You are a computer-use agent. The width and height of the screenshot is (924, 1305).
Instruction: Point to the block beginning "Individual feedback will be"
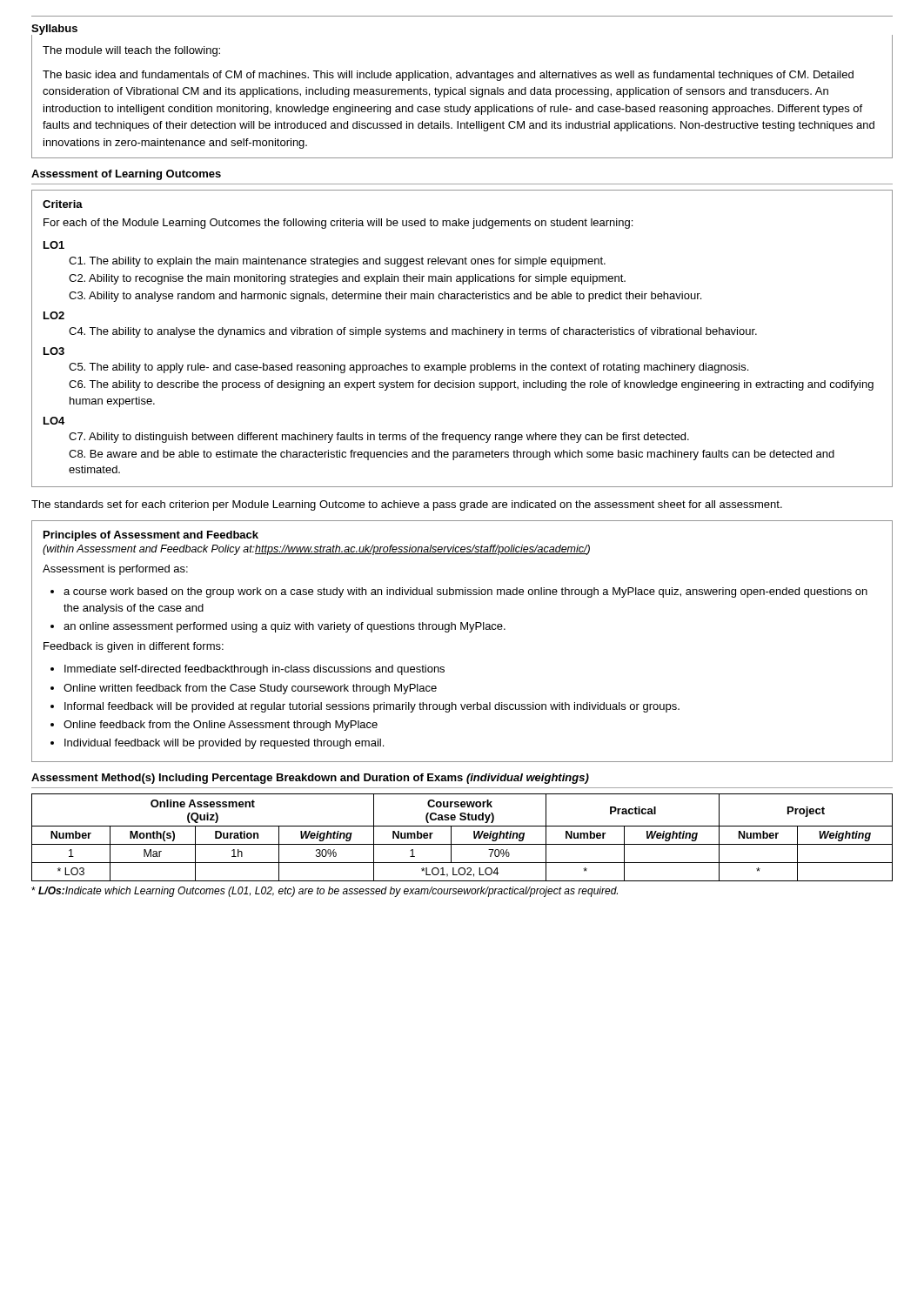(x=224, y=743)
